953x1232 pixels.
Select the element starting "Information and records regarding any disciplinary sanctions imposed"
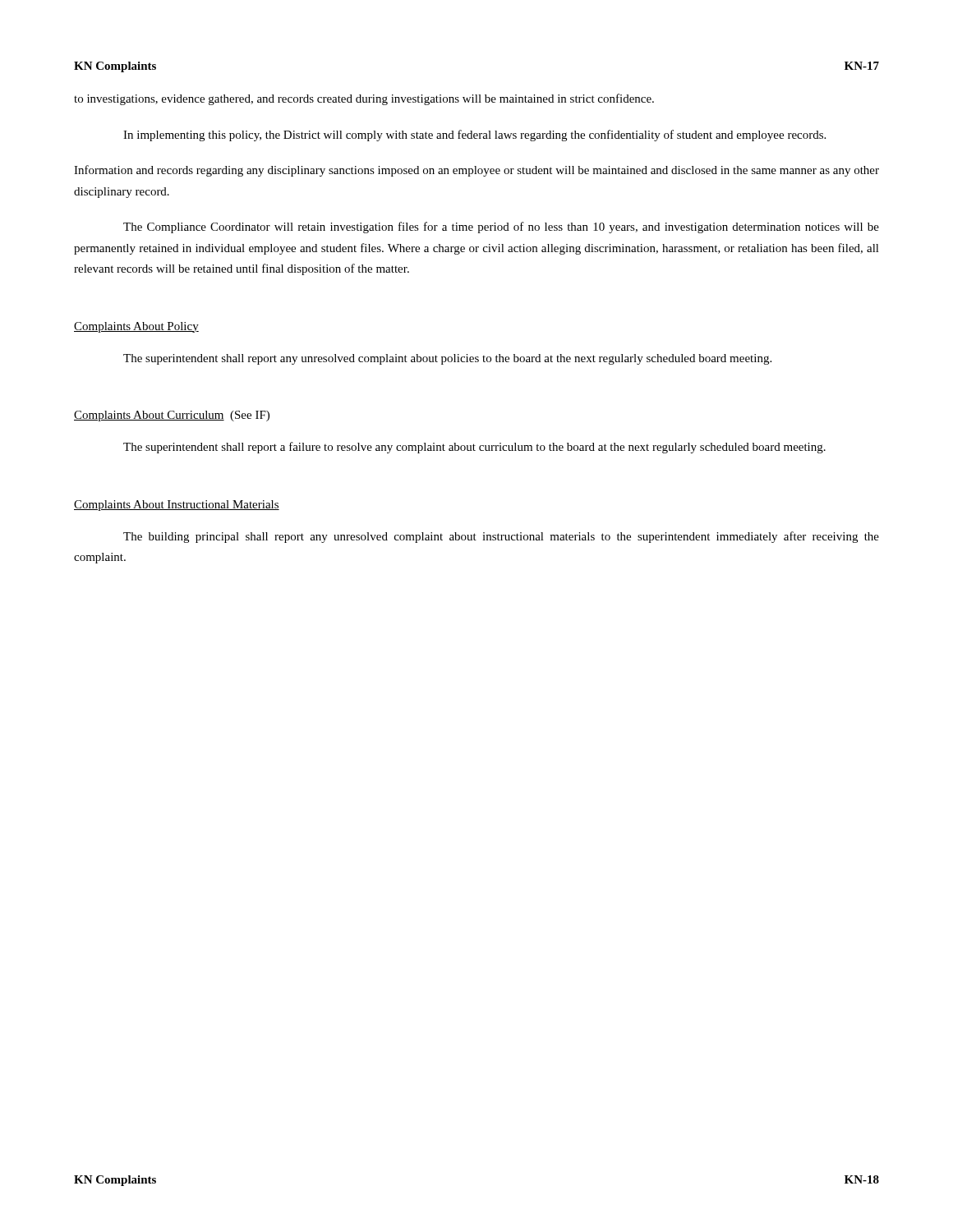[476, 180]
